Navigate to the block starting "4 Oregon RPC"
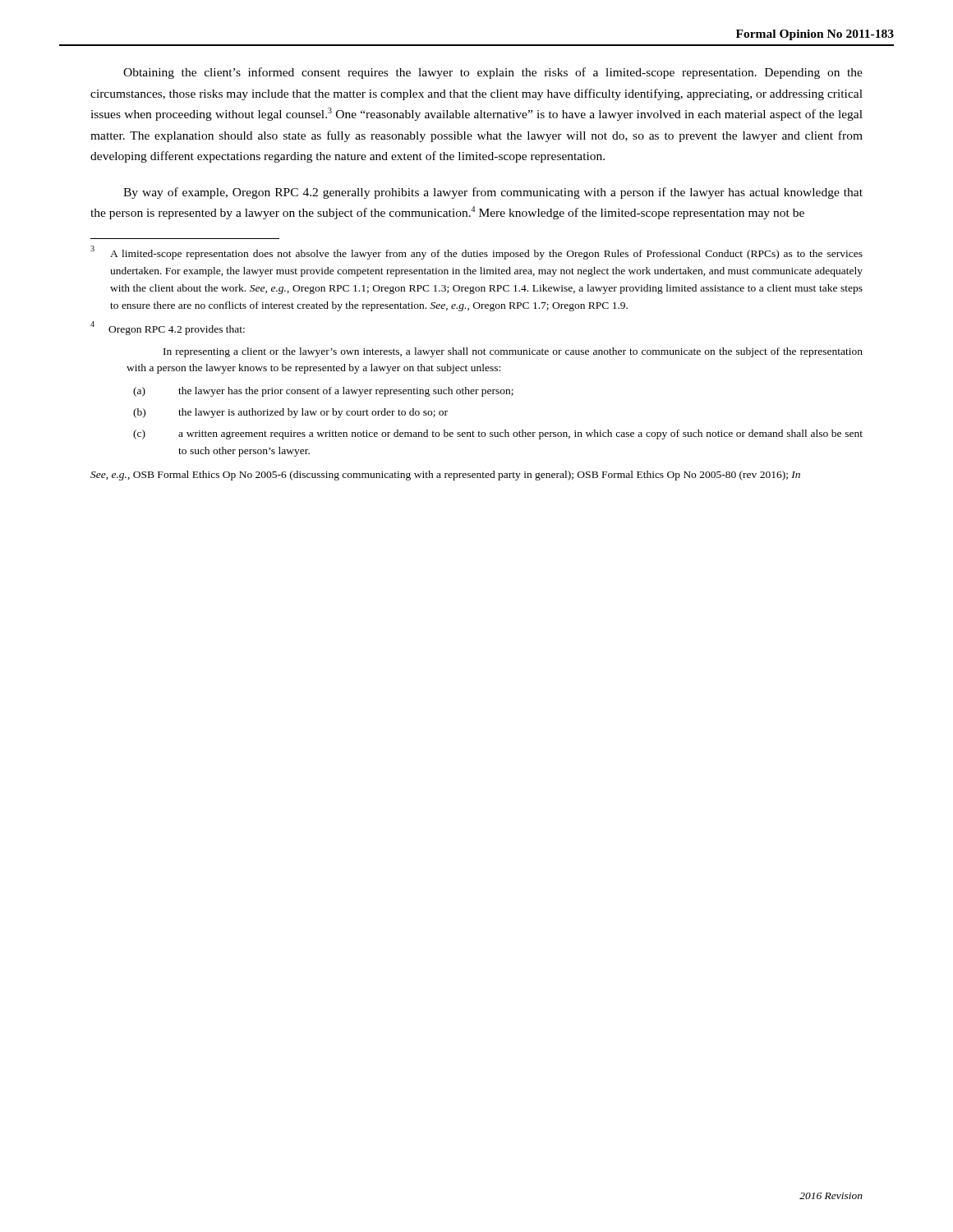 click(476, 402)
